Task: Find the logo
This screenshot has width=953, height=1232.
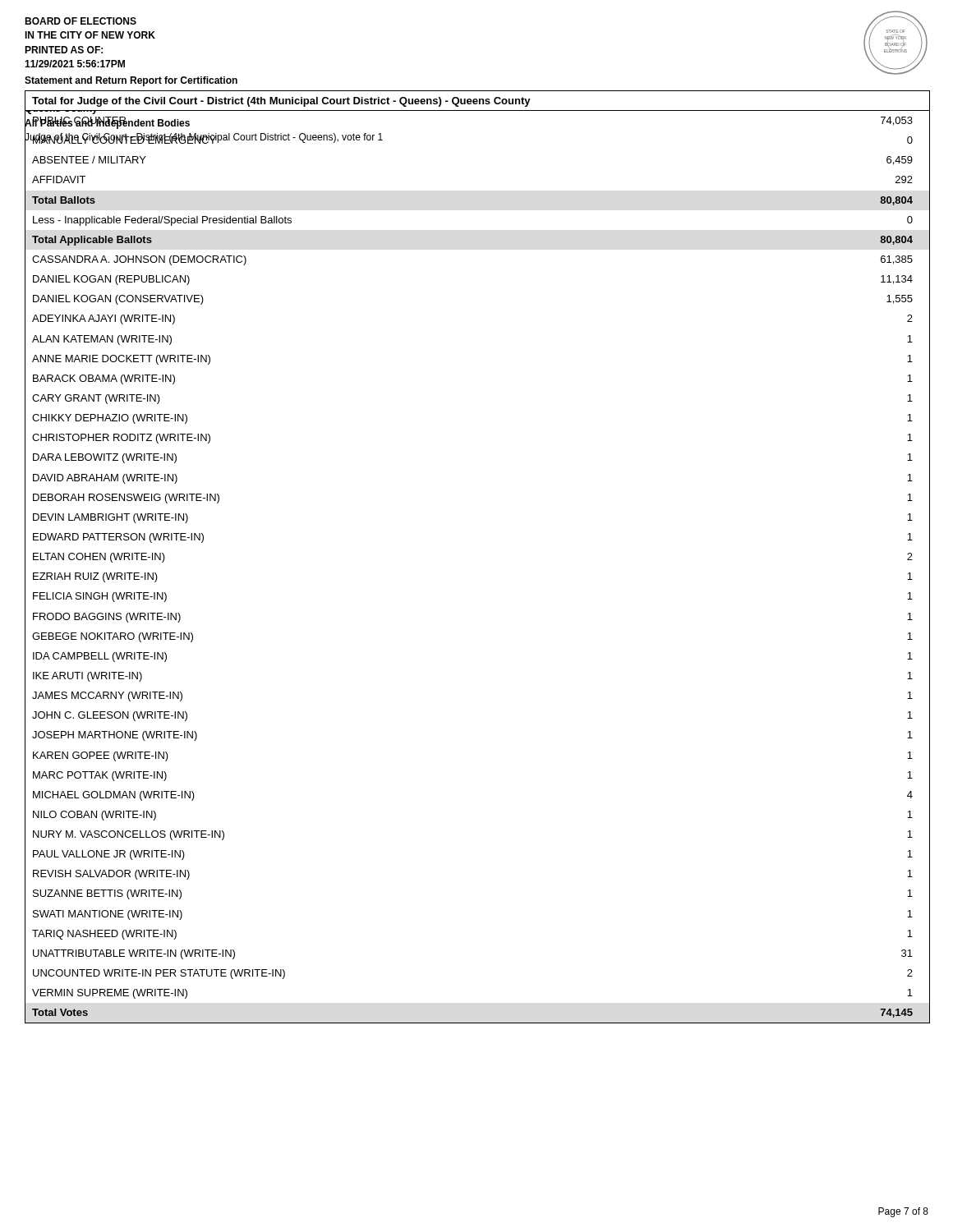Action: pos(895,43)
